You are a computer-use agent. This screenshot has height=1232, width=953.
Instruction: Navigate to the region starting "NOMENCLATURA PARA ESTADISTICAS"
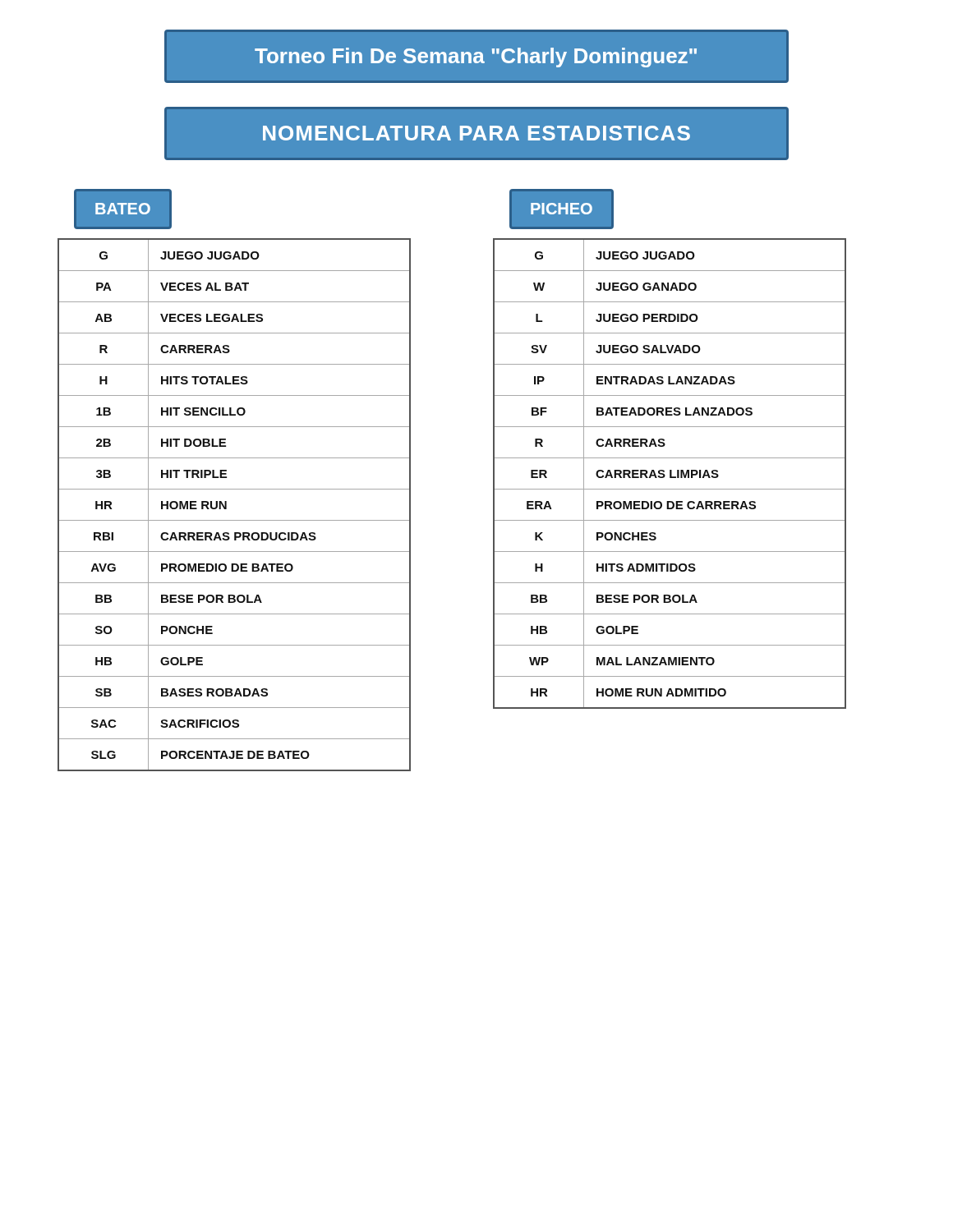[476, 133]
